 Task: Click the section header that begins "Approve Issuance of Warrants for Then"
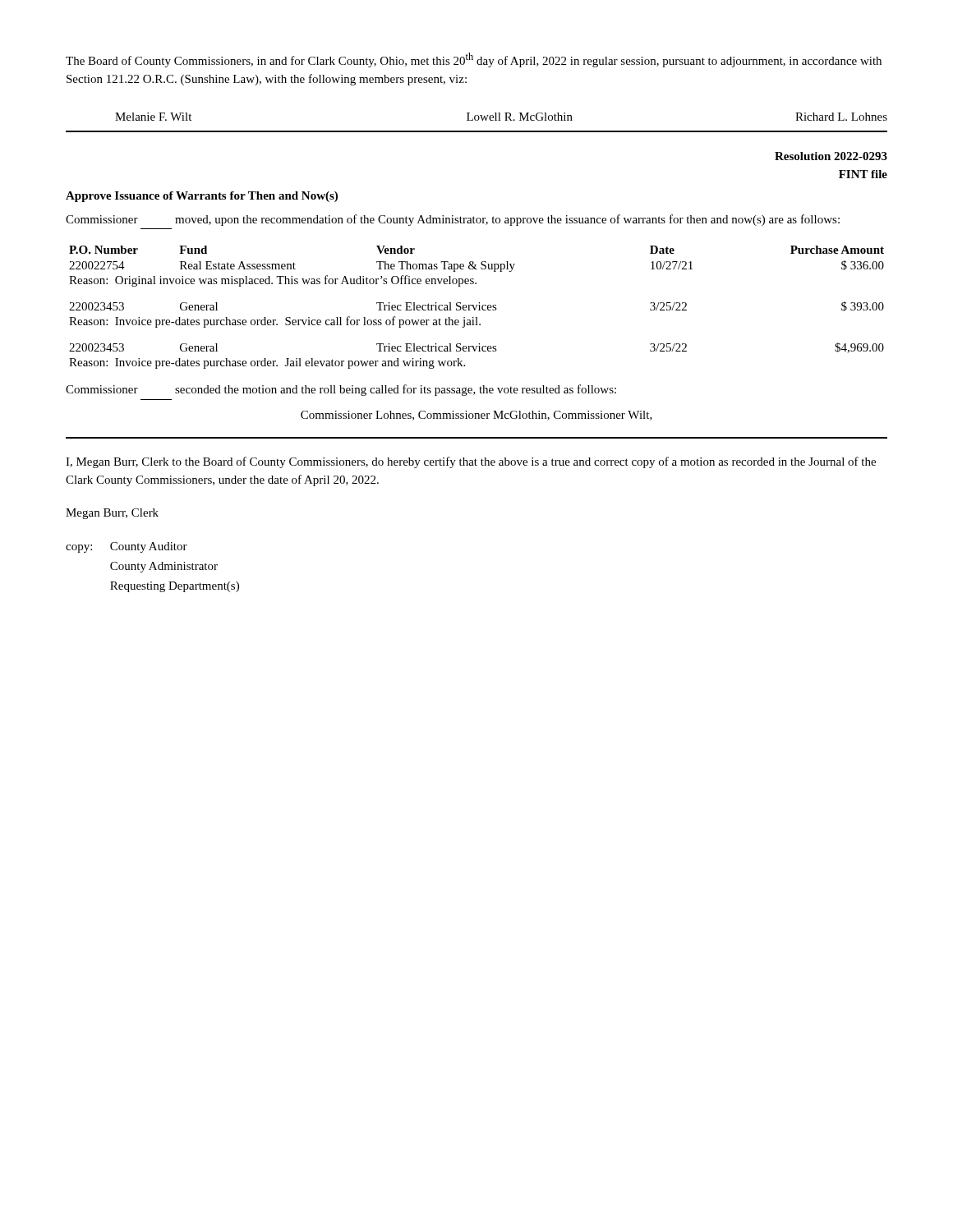[x=202, y=195]
